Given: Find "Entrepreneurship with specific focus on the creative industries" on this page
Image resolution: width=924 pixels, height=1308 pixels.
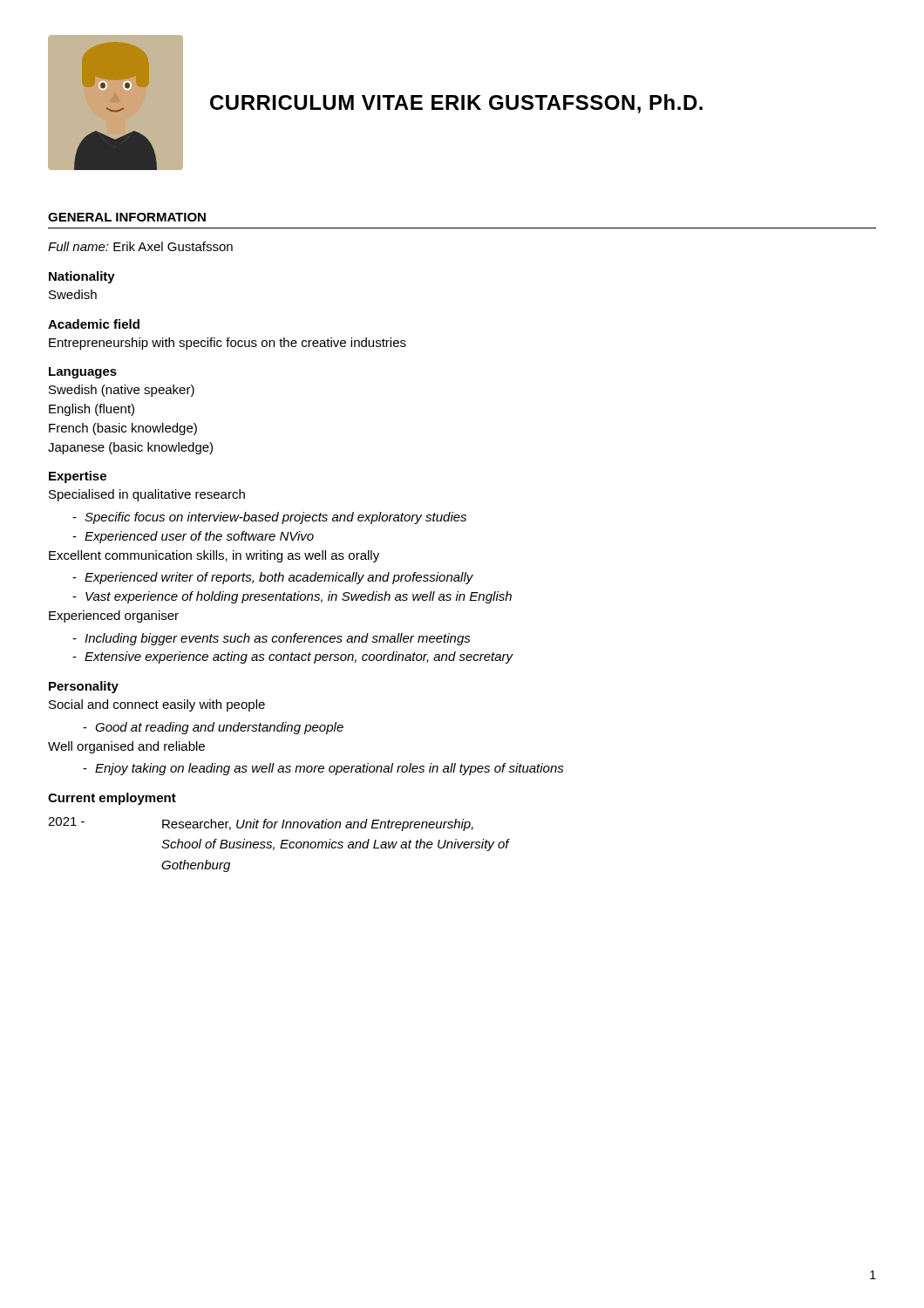Looking at the screenshot, I should (x=227, y=342).
